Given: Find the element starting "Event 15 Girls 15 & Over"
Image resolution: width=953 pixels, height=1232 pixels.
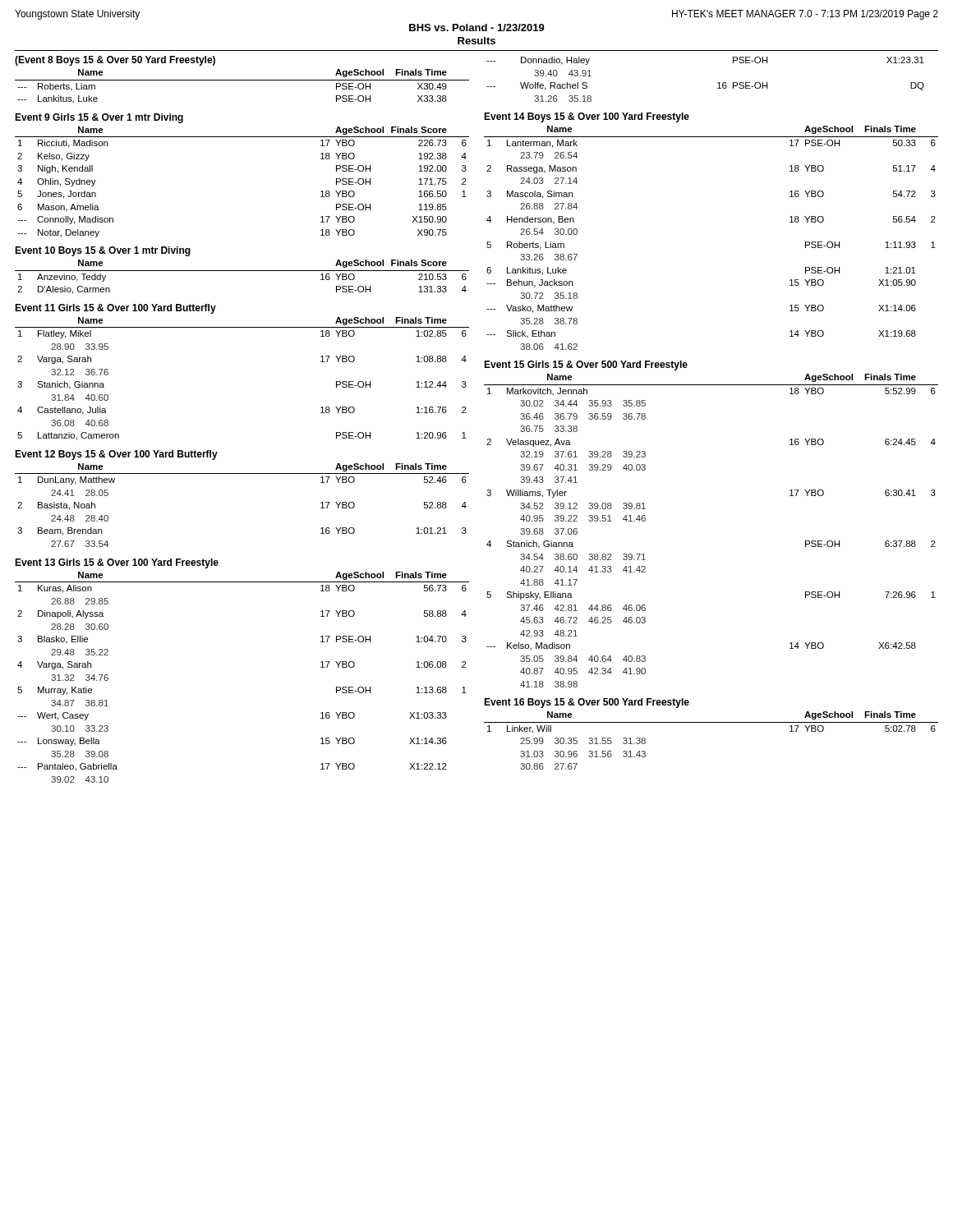Looking at the screenshot, I should [x=586, y=365].
